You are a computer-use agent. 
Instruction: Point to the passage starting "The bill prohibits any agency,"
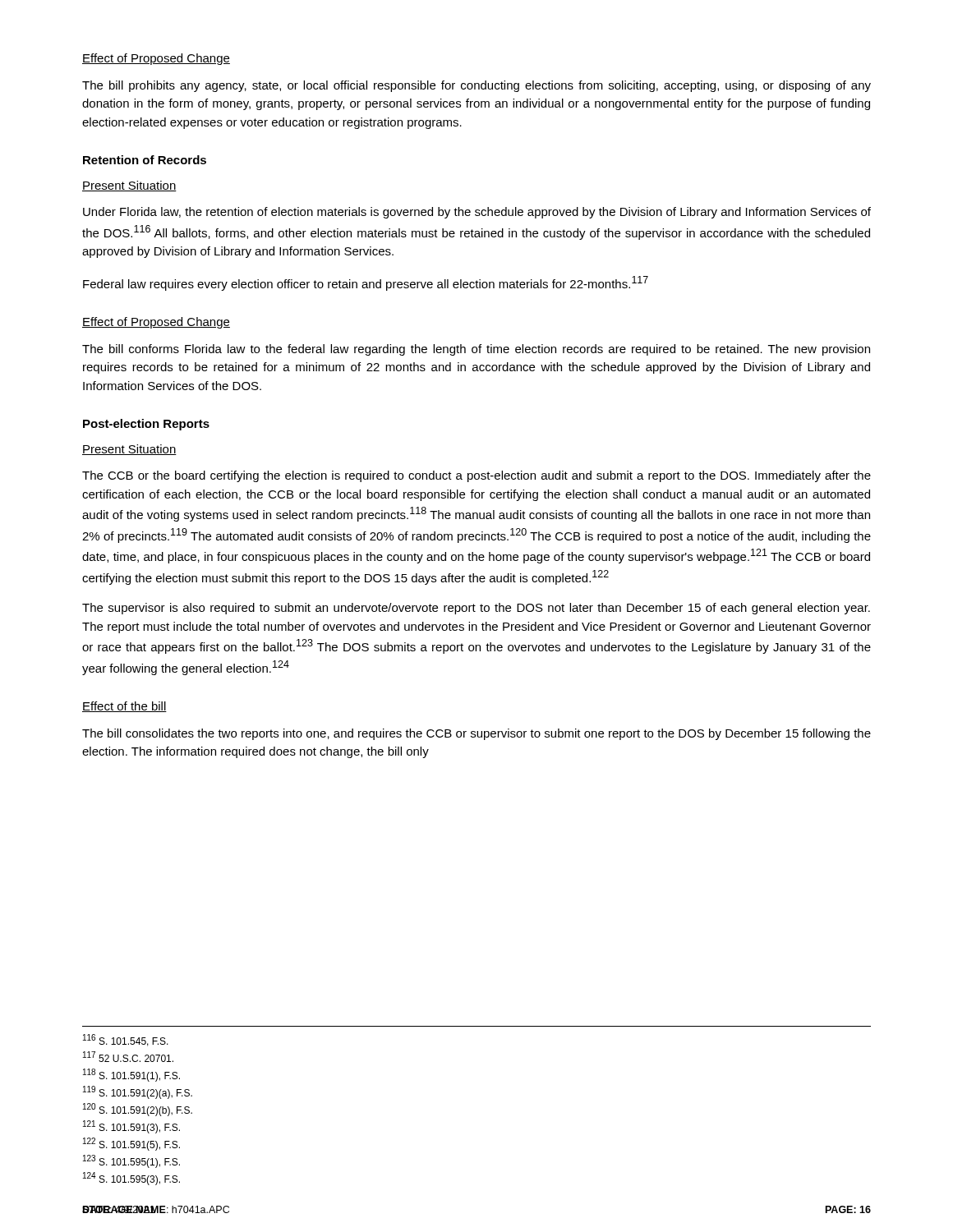(x=476, y=104)
